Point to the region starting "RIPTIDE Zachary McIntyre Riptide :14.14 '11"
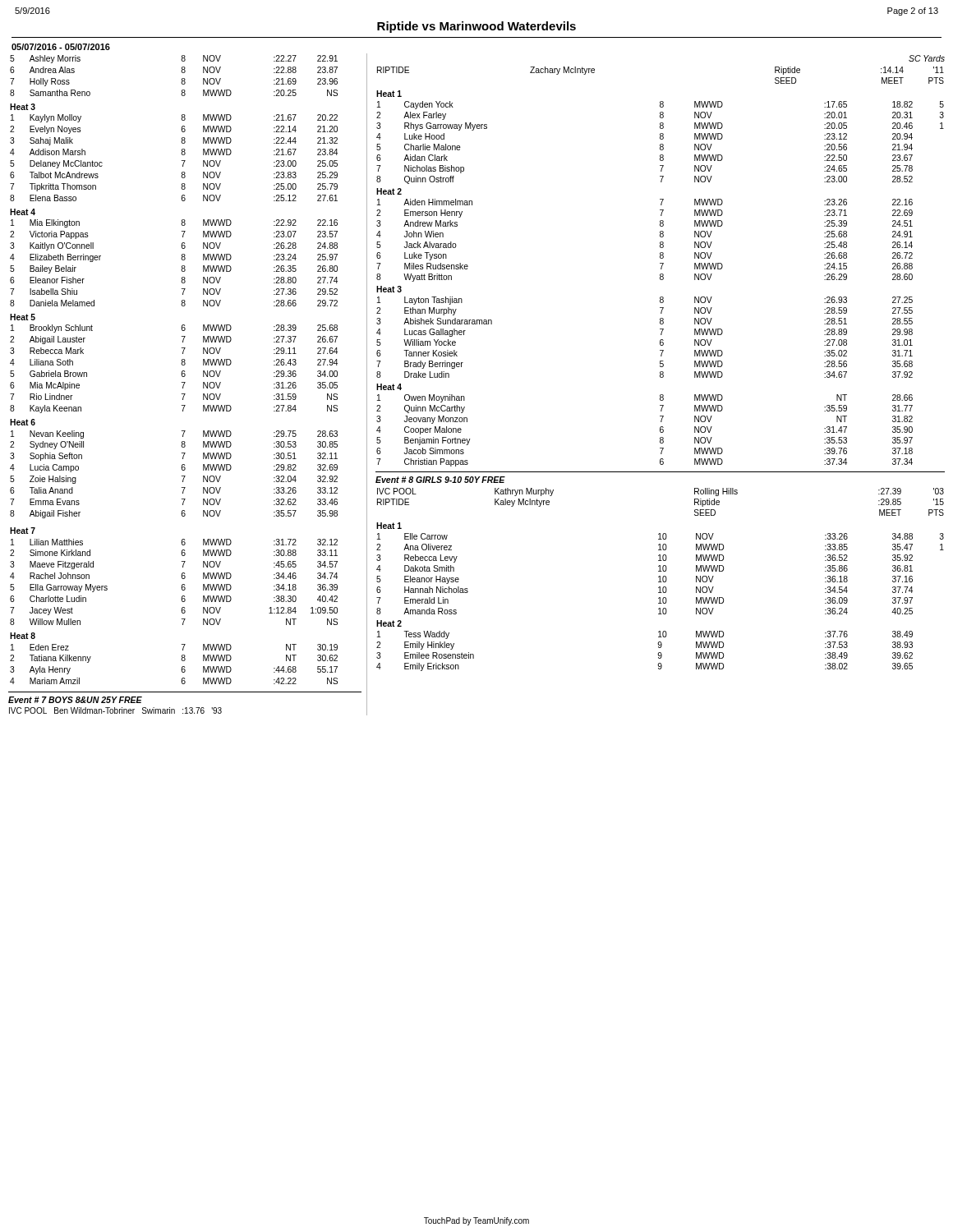The image size is (953, 1232). point(393,70)
